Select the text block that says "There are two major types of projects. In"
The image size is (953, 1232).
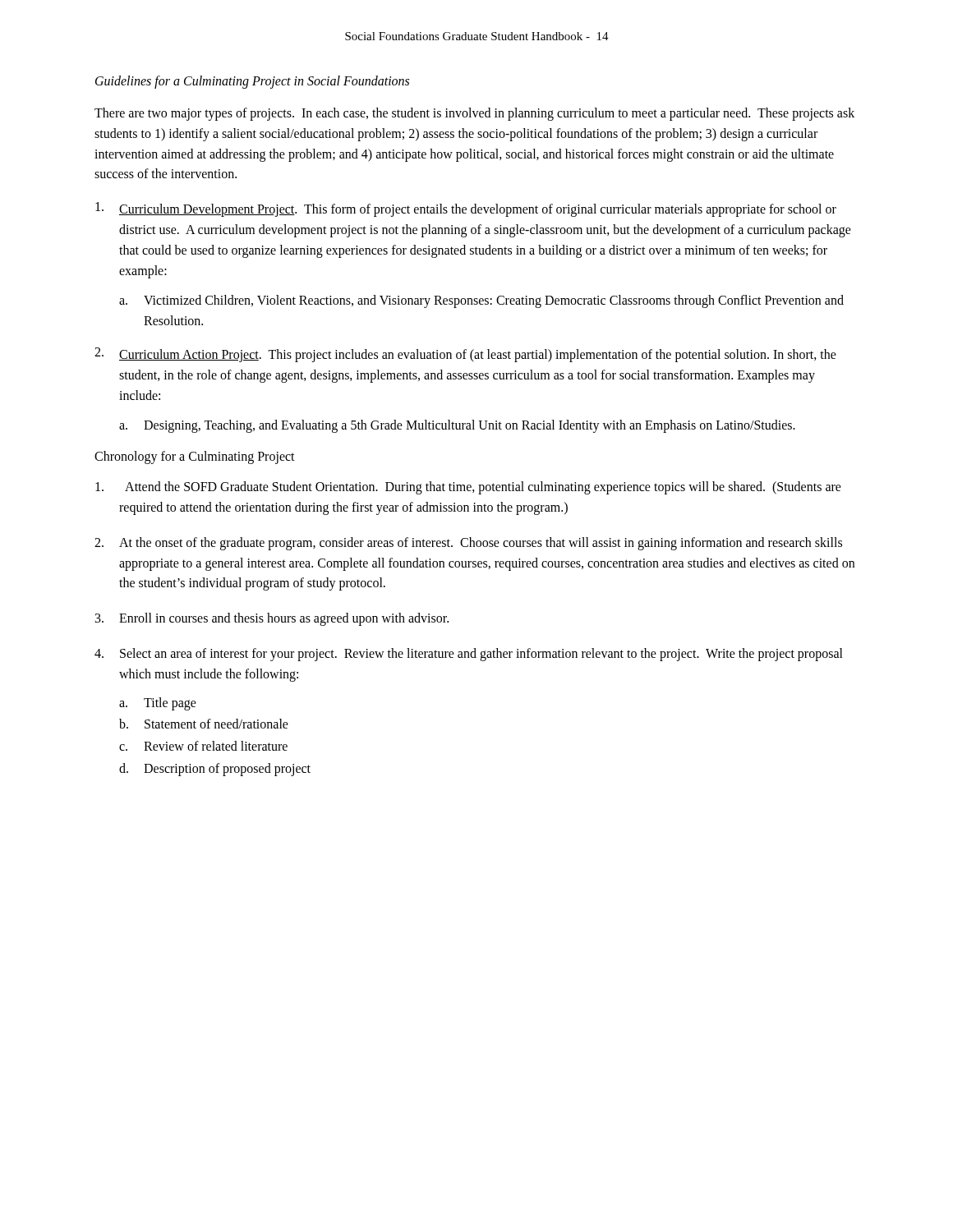[x=474, y=143]
